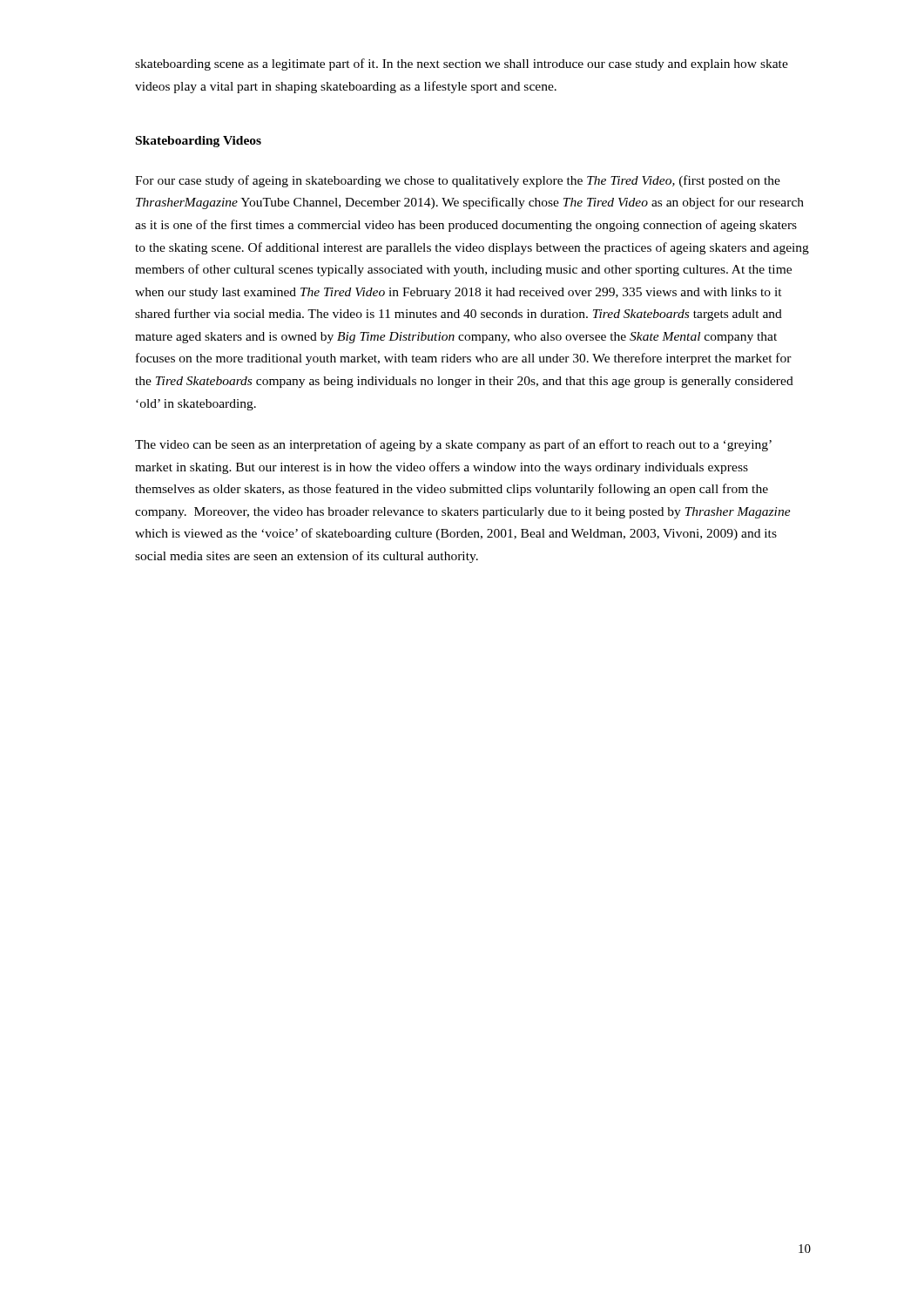Screen dimensions: 1307x924
Task: Navigate to the passage starting "Skateboarding Videos"
Action: (198, 140)
